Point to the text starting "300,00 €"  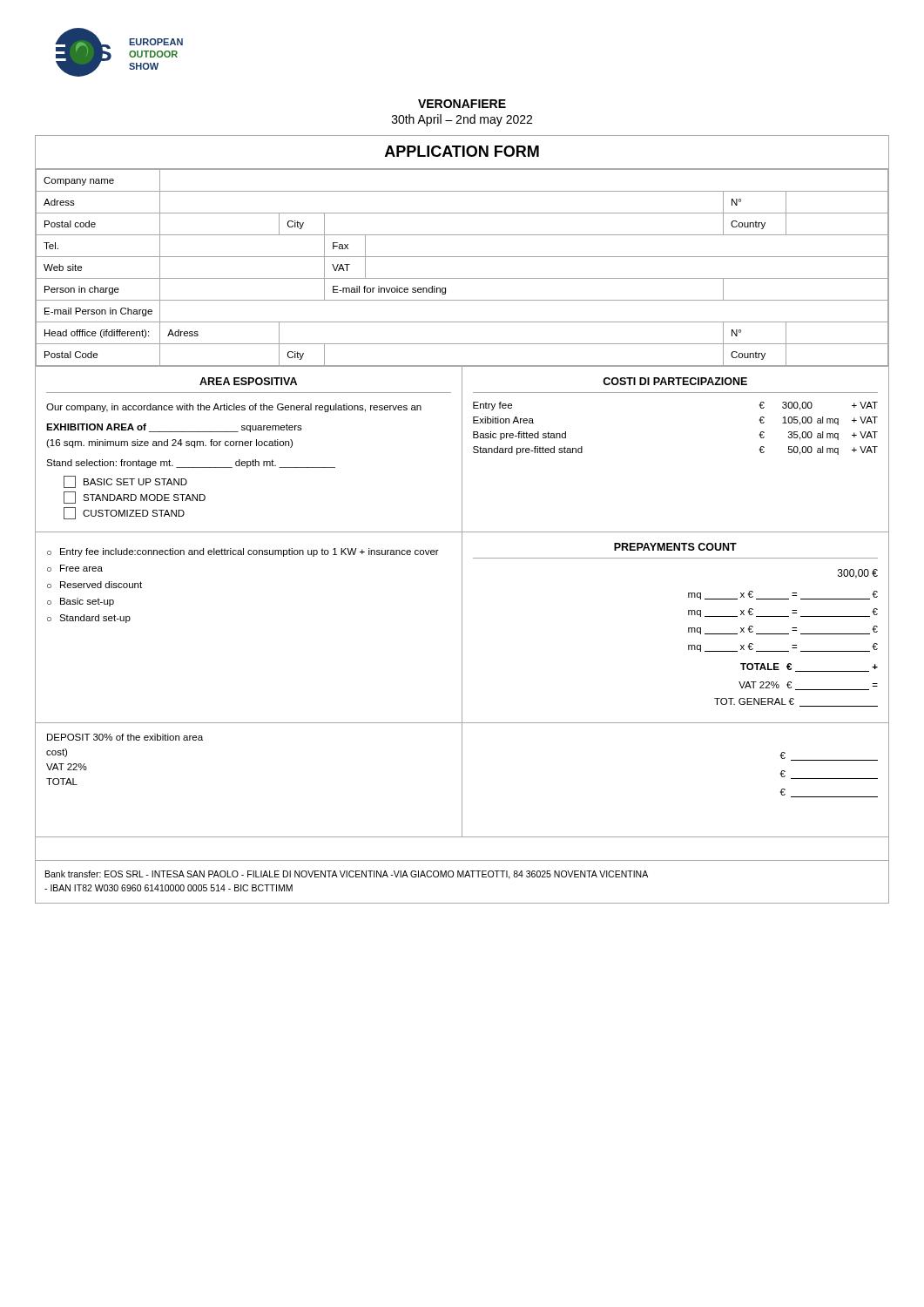click(857, 573)
